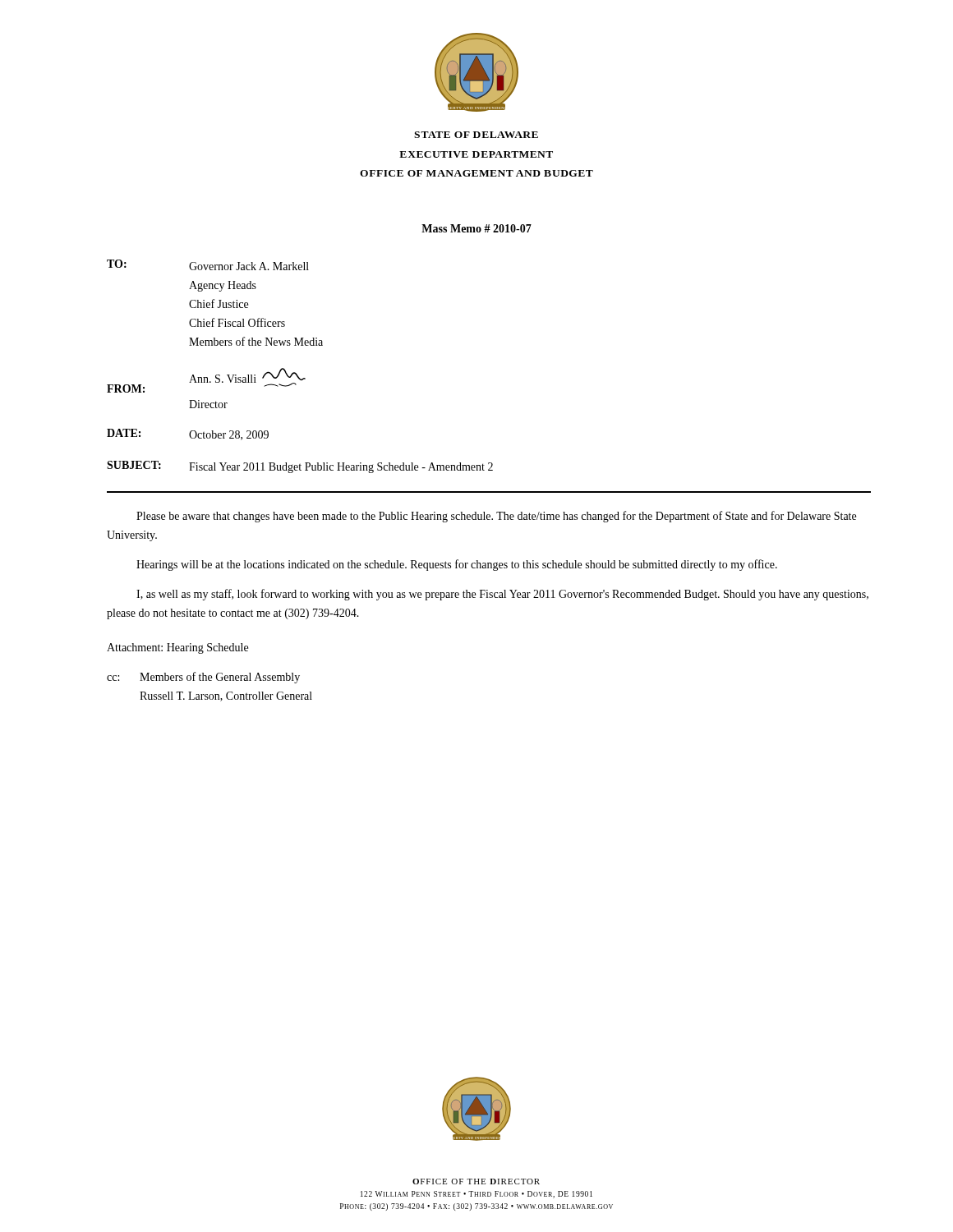Select the title
The image size is (953, 1232).
coord(476,154)
